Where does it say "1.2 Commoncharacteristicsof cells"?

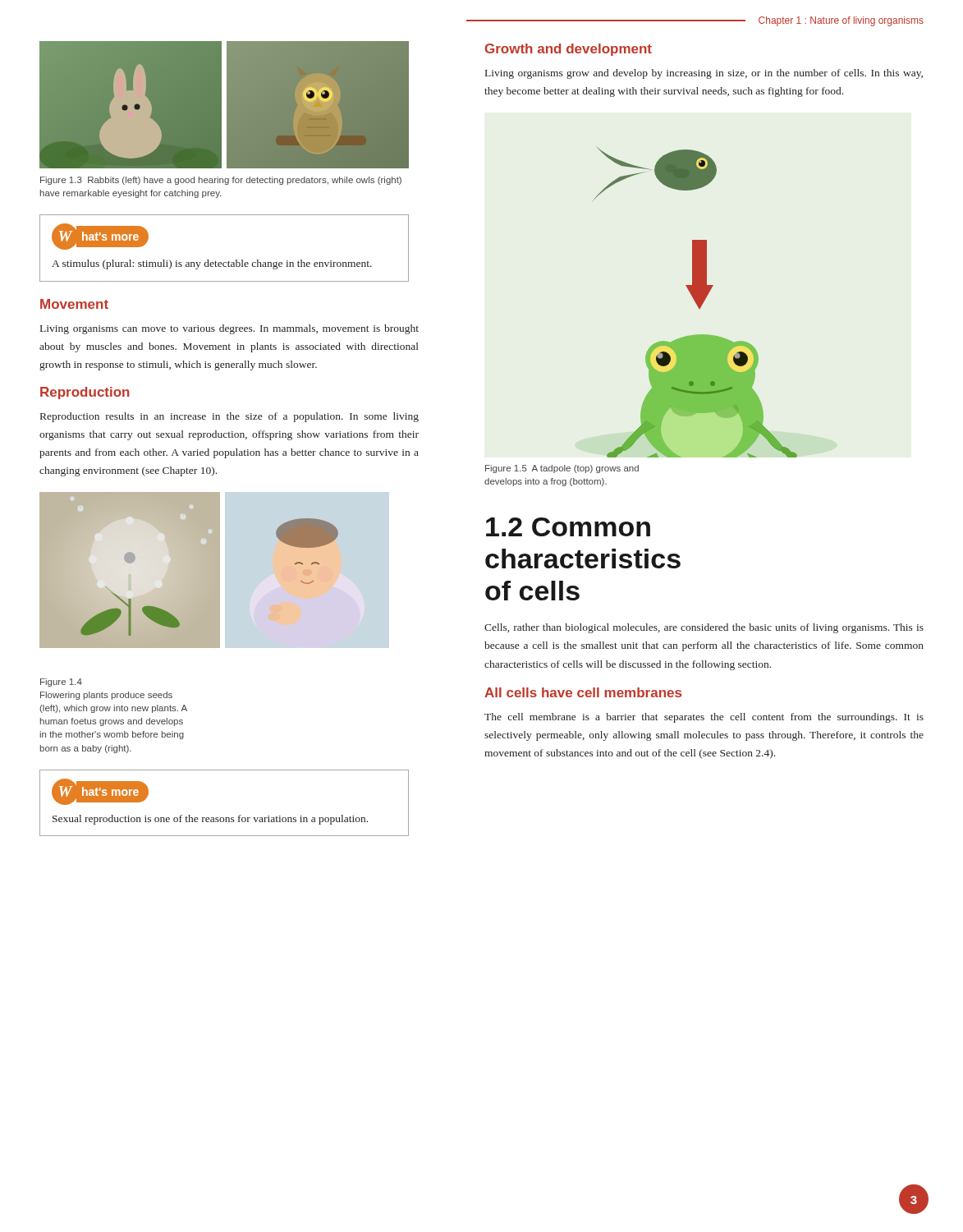coord(583,558)
